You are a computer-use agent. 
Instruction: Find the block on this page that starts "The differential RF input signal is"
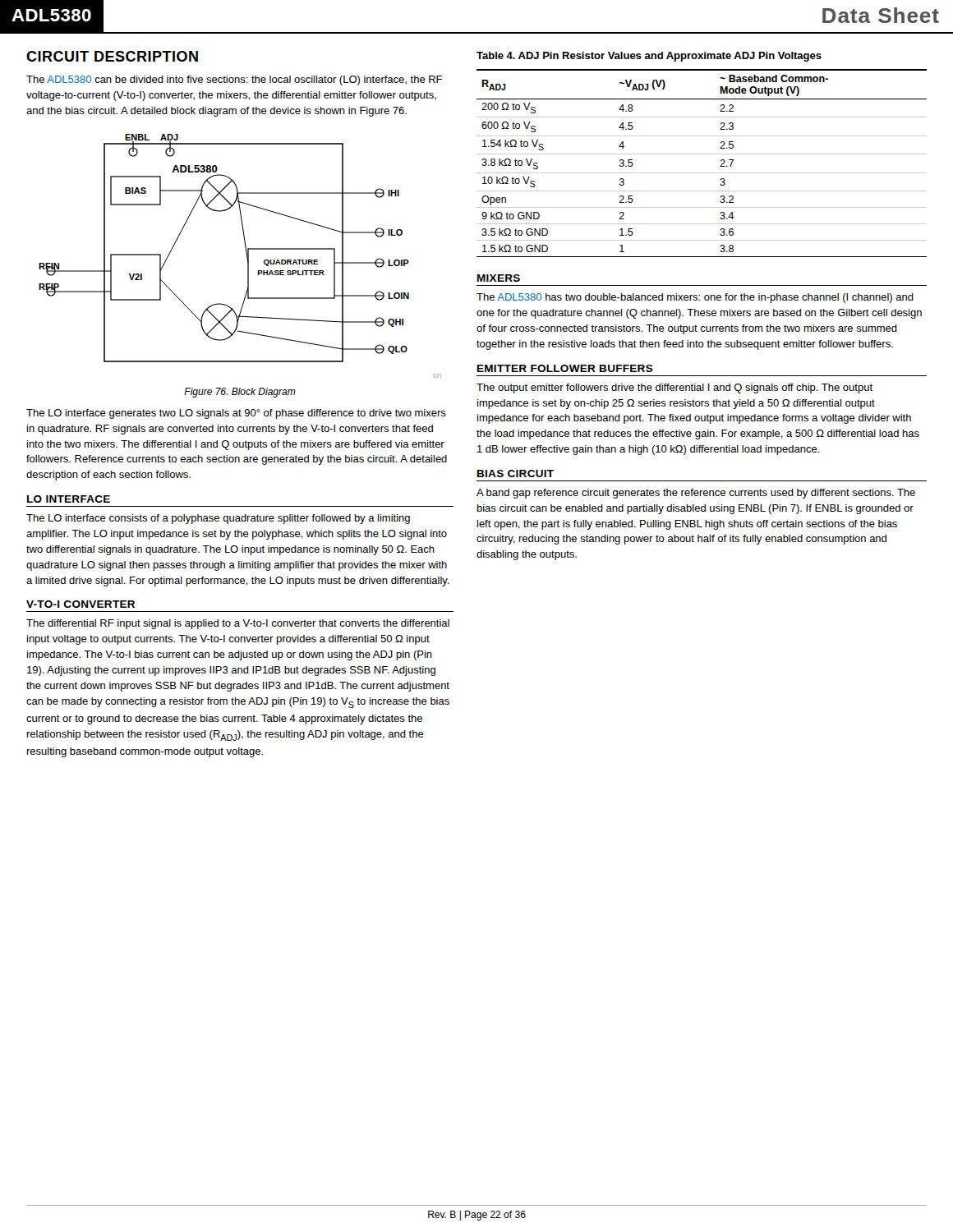(240, 688)
